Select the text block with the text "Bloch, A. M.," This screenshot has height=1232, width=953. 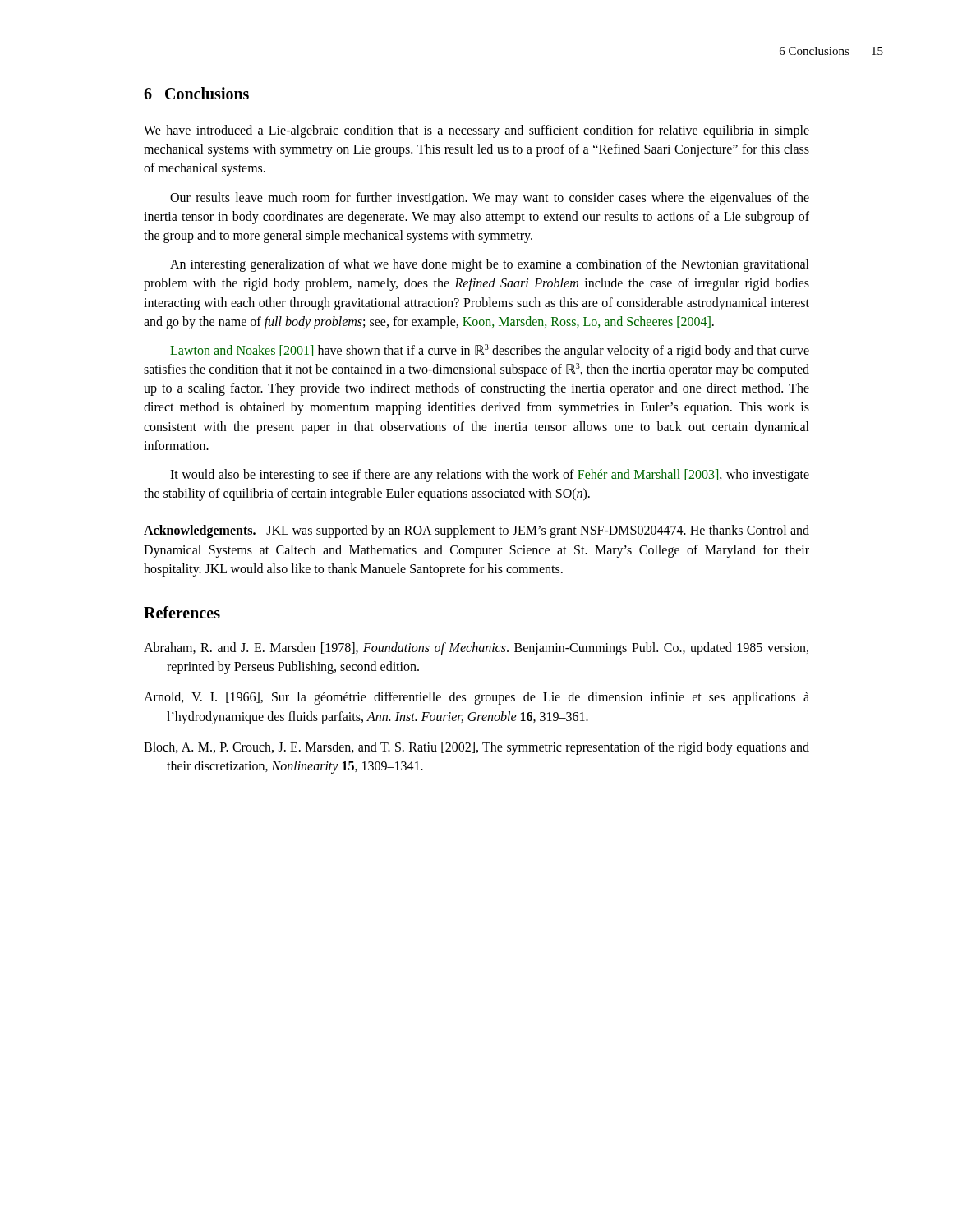[x=476, y=756]
